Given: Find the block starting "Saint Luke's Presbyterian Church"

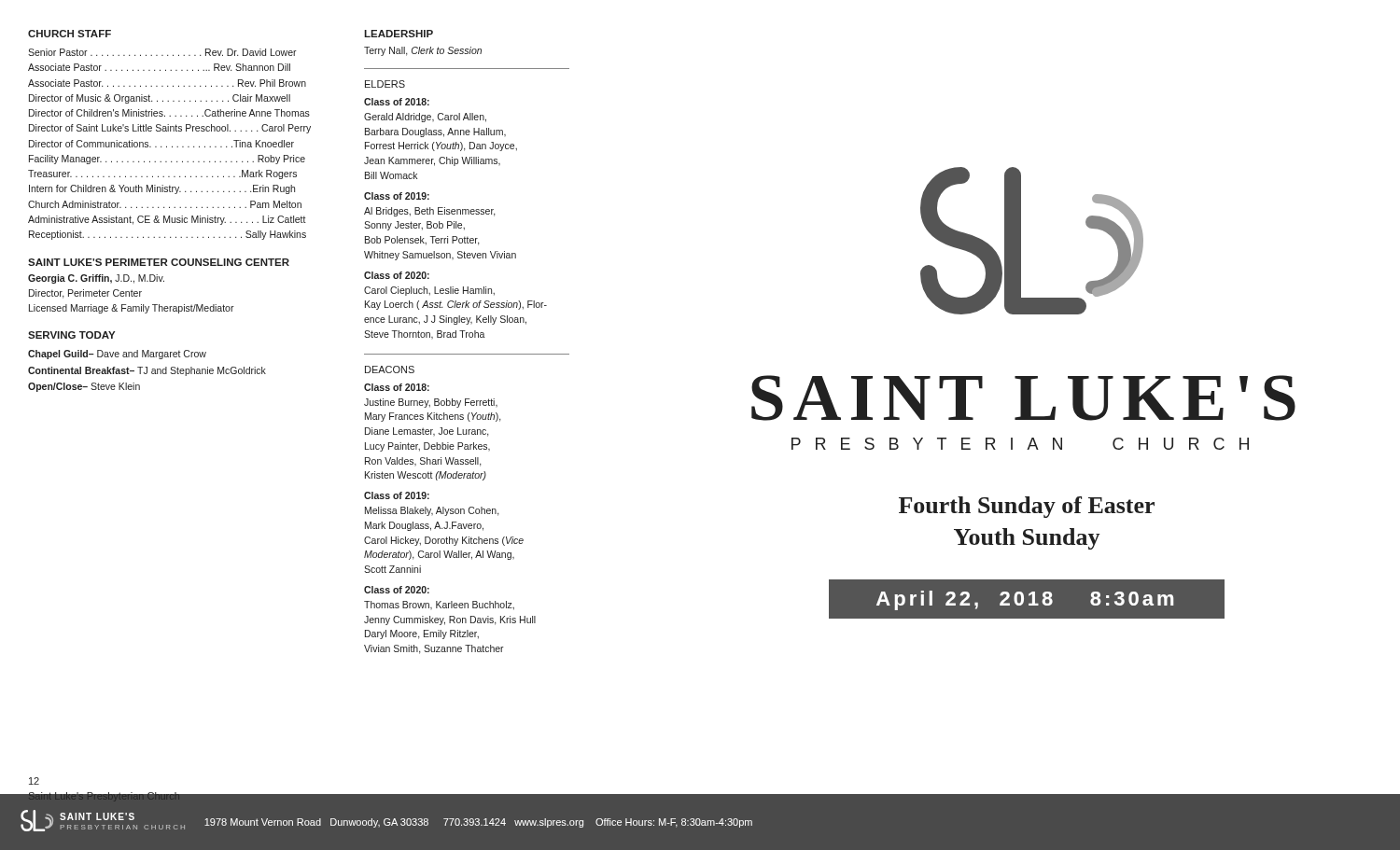Looking at the screenshot, I should 104,796.
